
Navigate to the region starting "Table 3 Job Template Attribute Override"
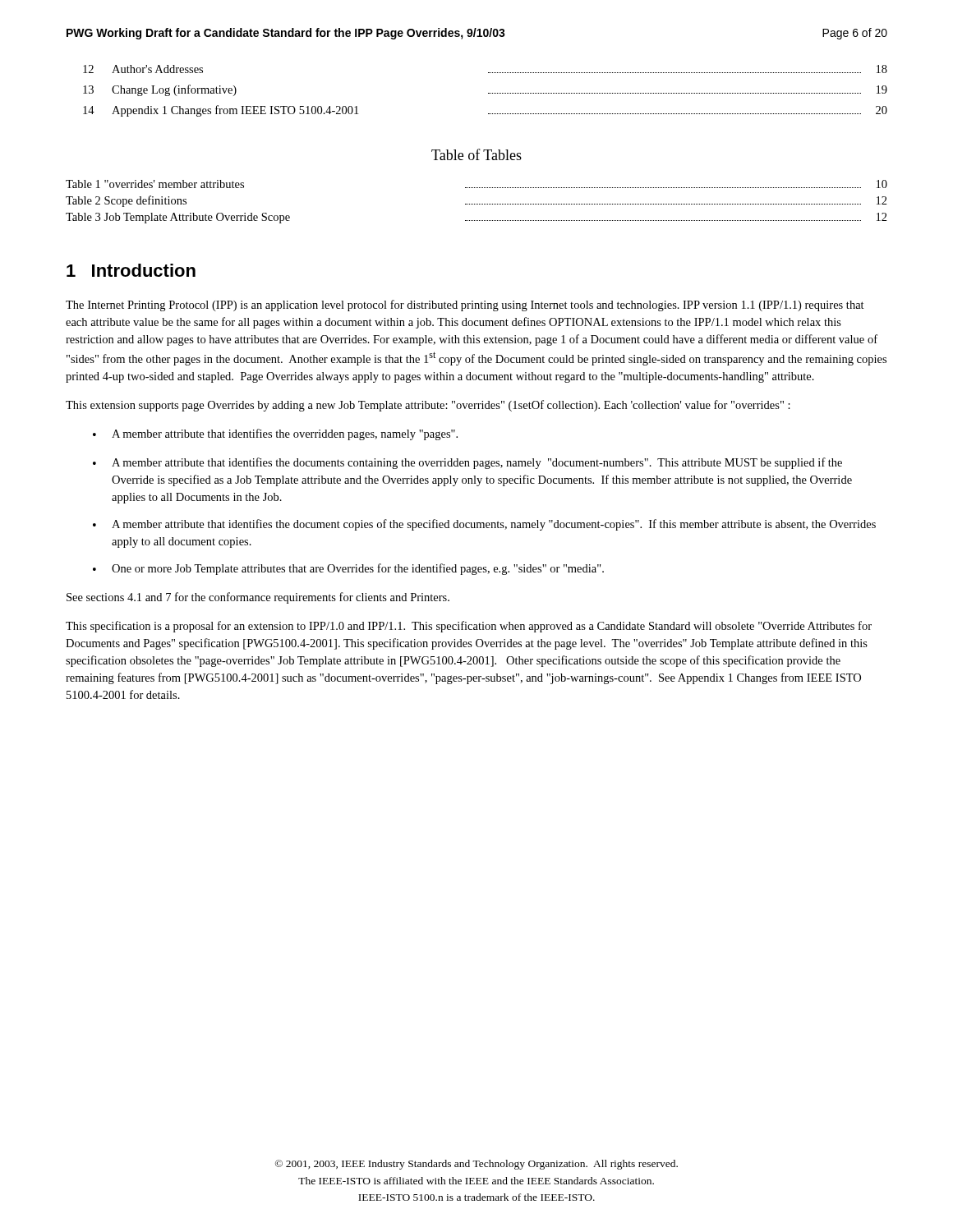click(x=476, y=217)
